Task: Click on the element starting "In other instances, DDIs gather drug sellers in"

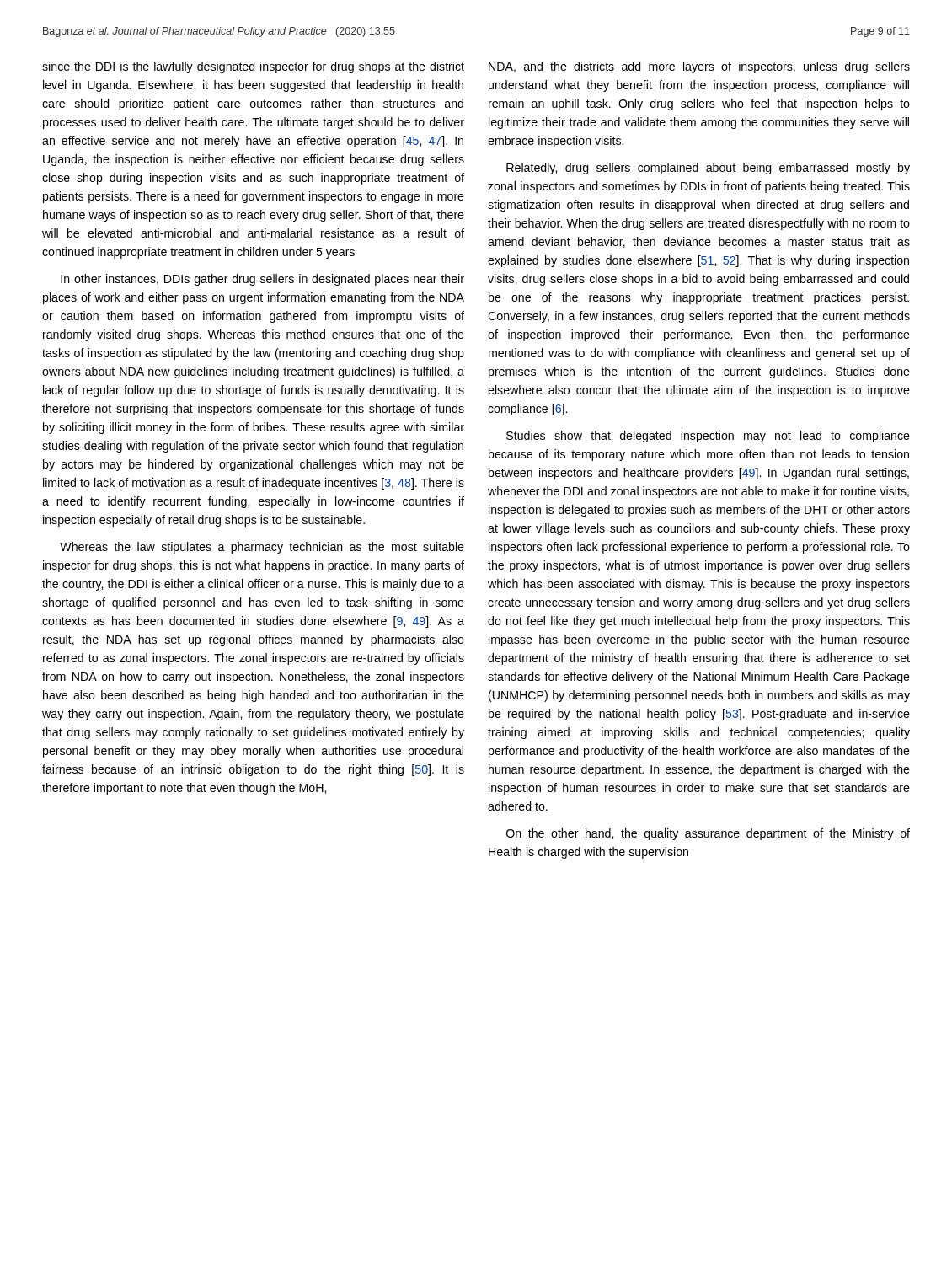Action: click(x=253, y=399)
